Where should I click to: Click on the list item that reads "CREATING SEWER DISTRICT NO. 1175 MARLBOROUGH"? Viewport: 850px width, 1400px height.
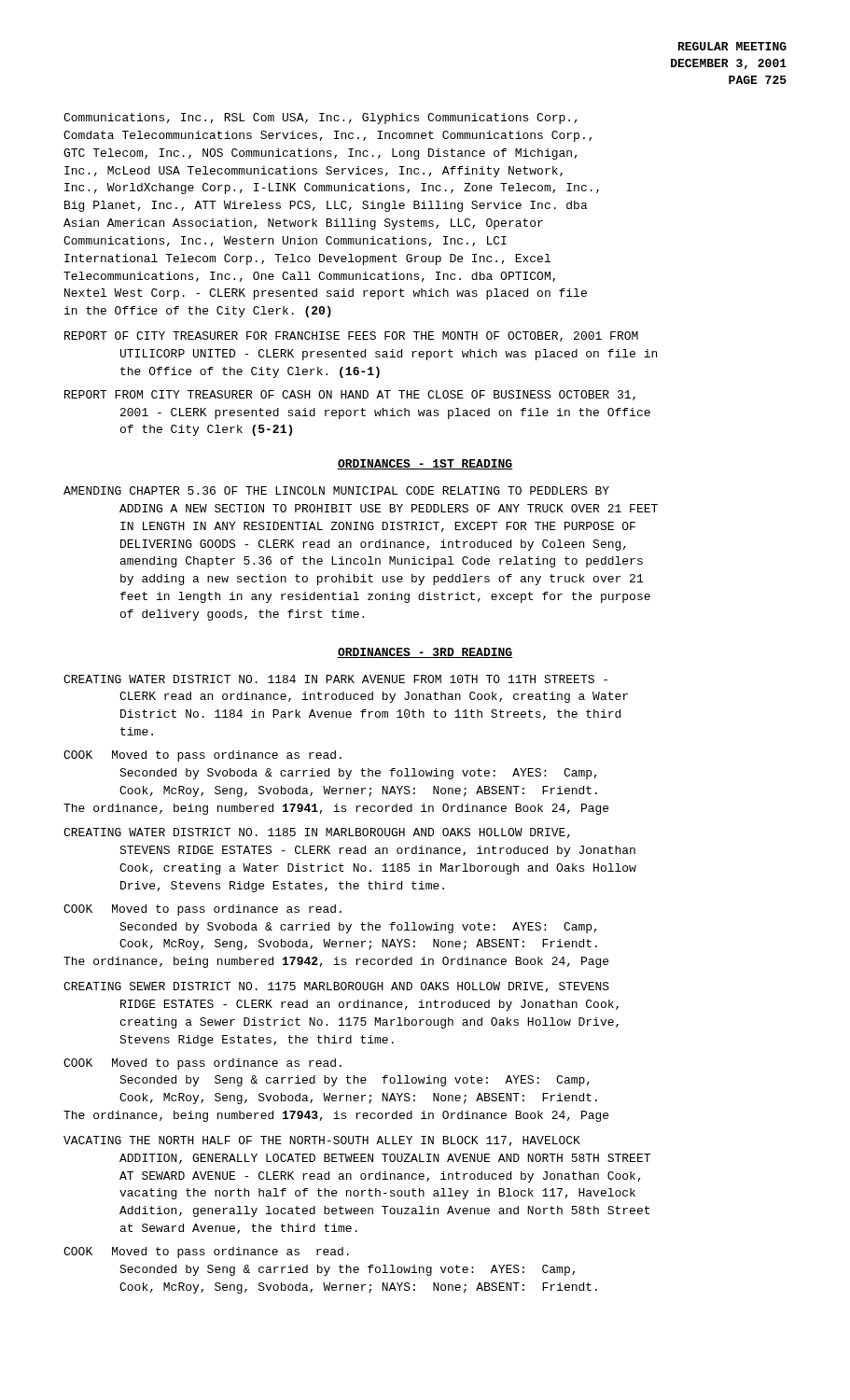click(x=343, y=1015)
